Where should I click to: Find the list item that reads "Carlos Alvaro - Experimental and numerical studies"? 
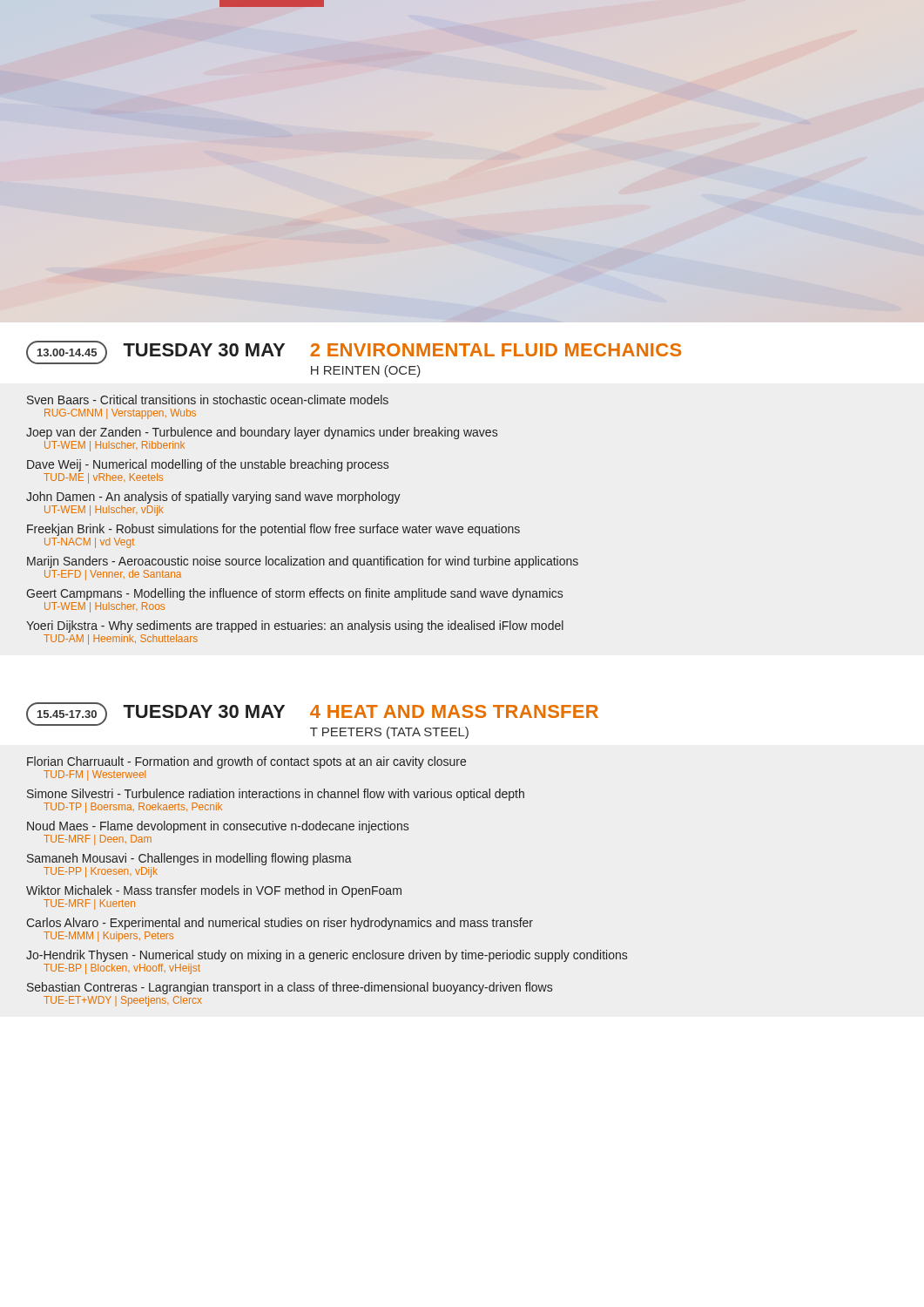tap(462, 928)
